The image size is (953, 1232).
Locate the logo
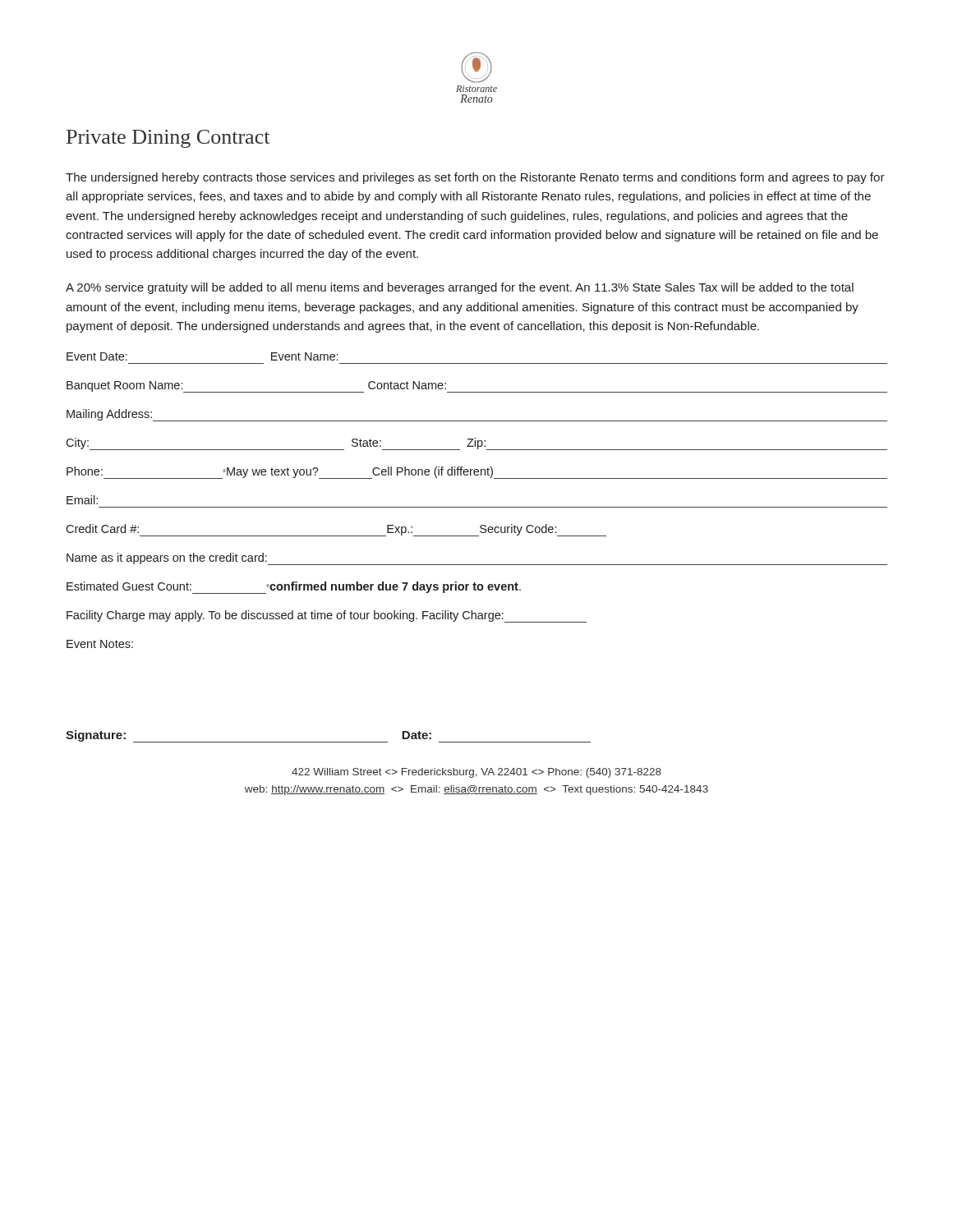coord(476,80)
